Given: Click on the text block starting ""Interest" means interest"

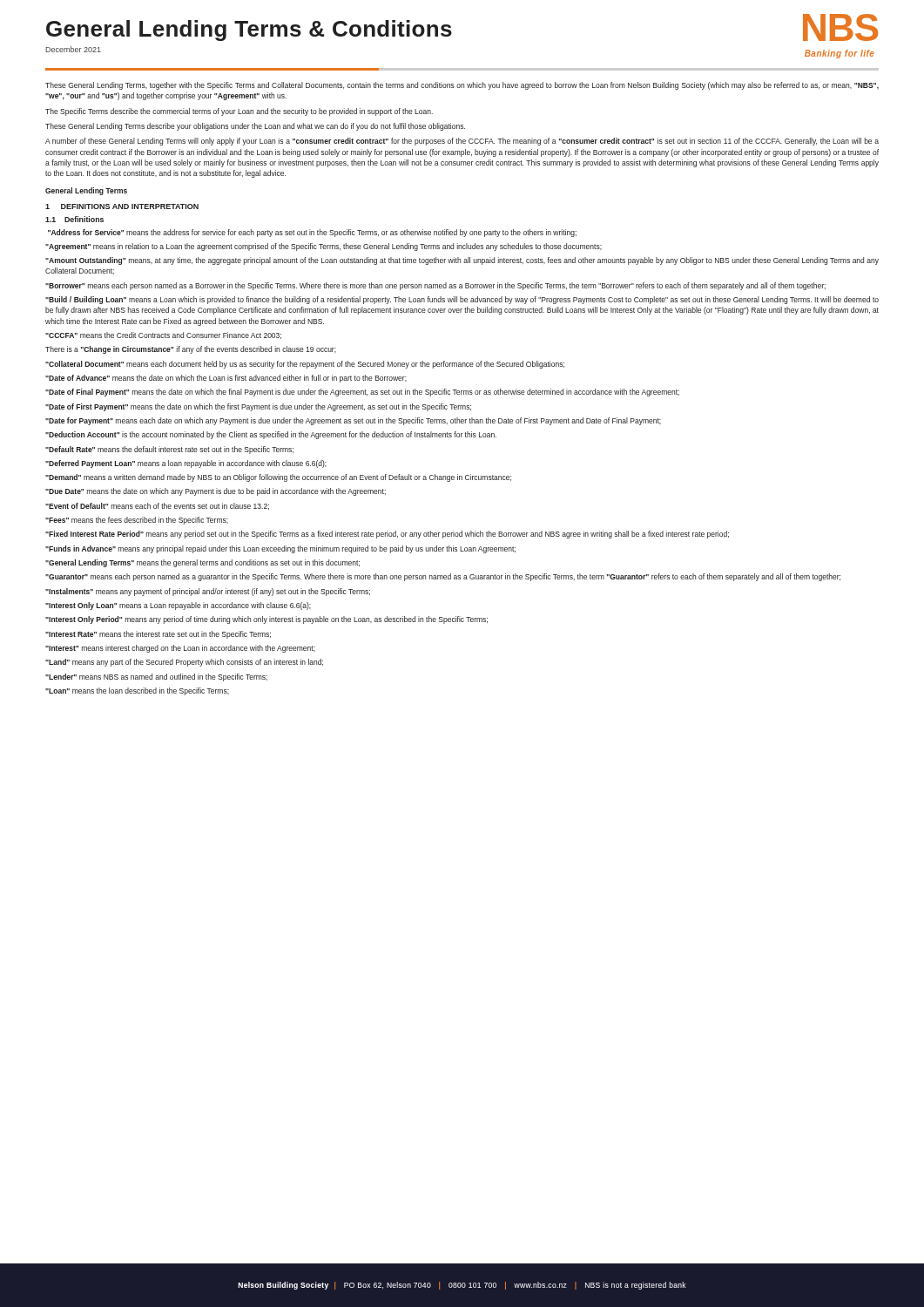Looking at the screenshot, I should point(180,648).
